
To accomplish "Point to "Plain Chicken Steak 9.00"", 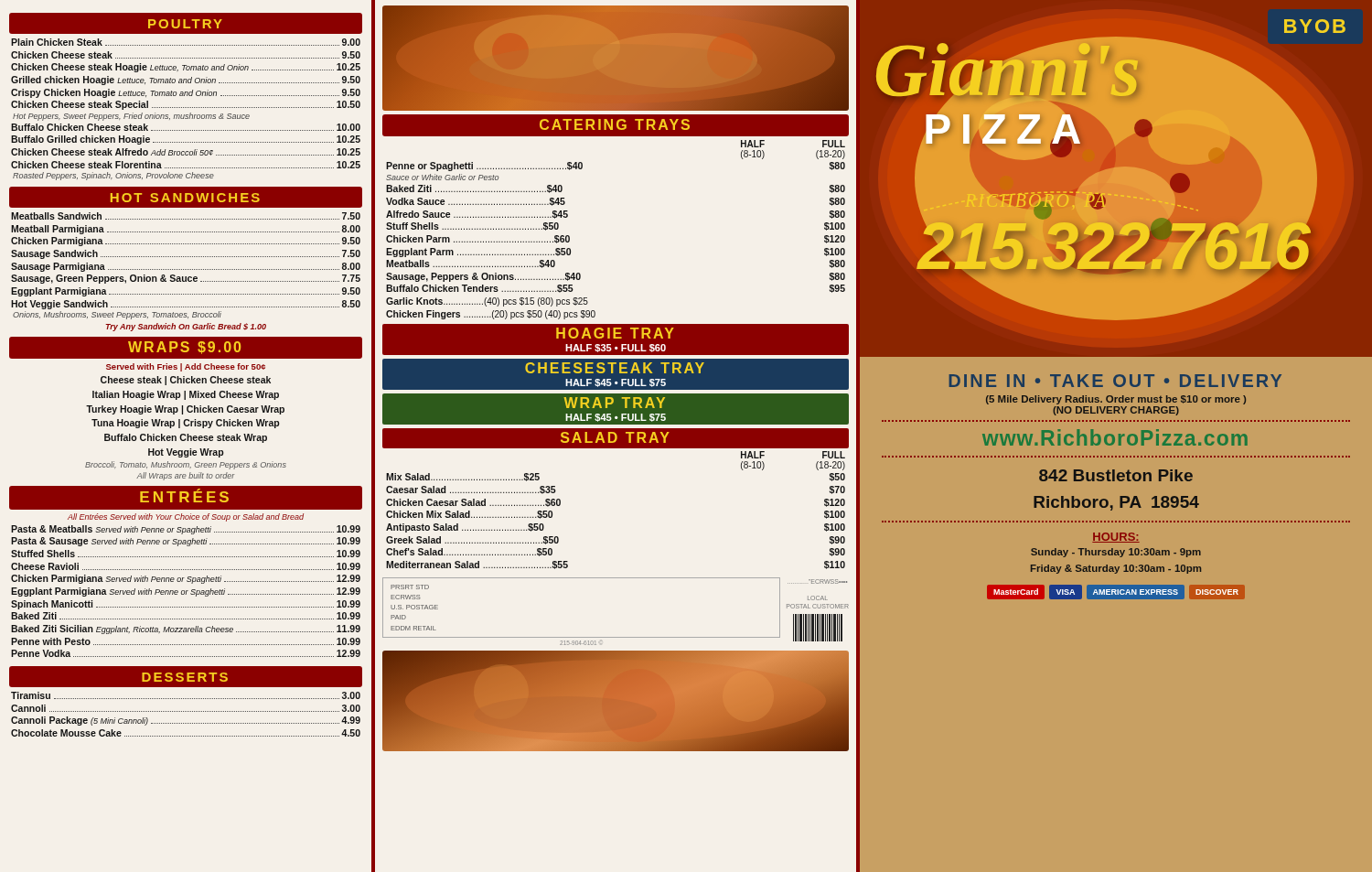I will coord(186,43).
